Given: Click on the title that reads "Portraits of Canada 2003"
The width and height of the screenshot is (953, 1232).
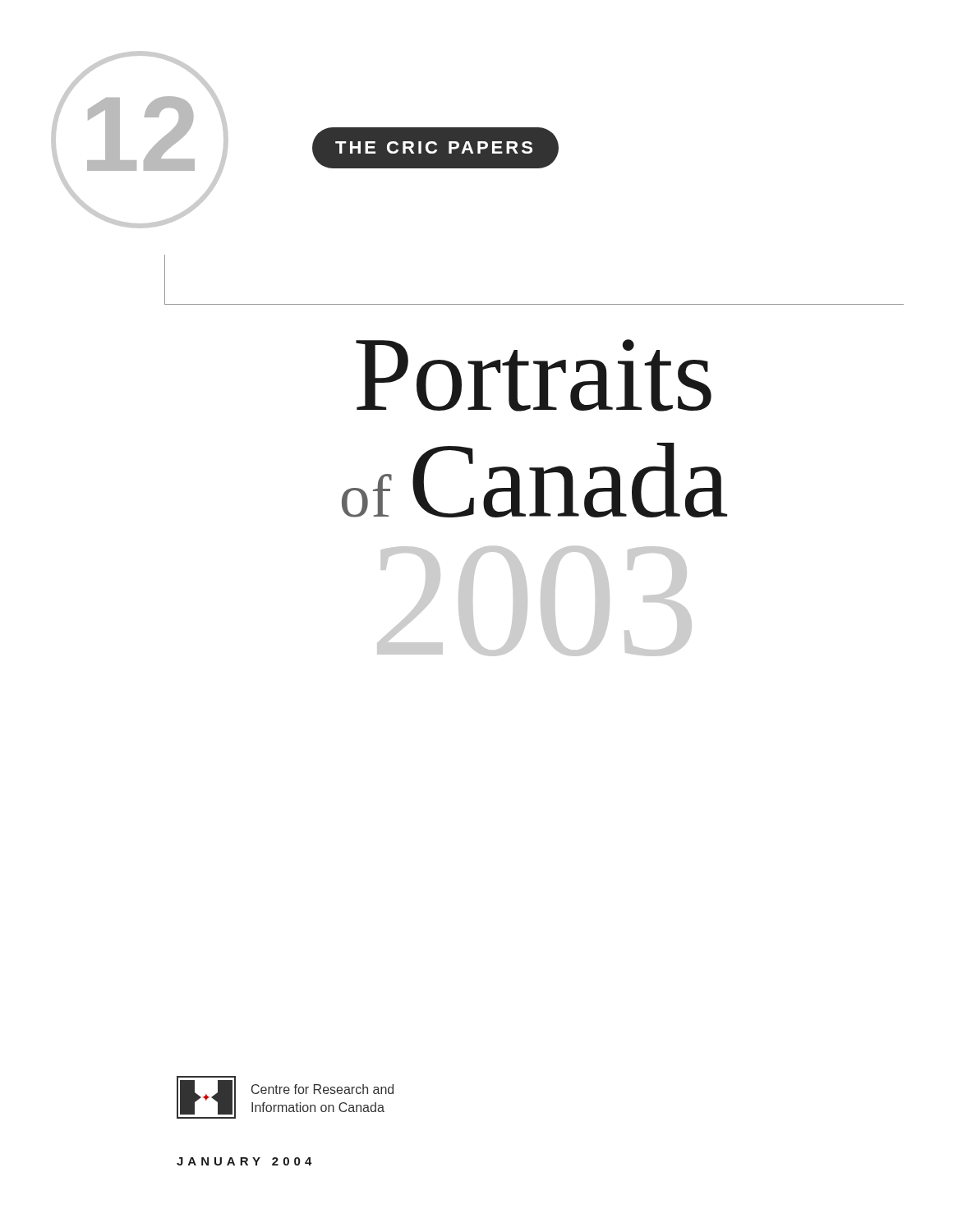Looking at the screenshot, I should click(534, 497).
